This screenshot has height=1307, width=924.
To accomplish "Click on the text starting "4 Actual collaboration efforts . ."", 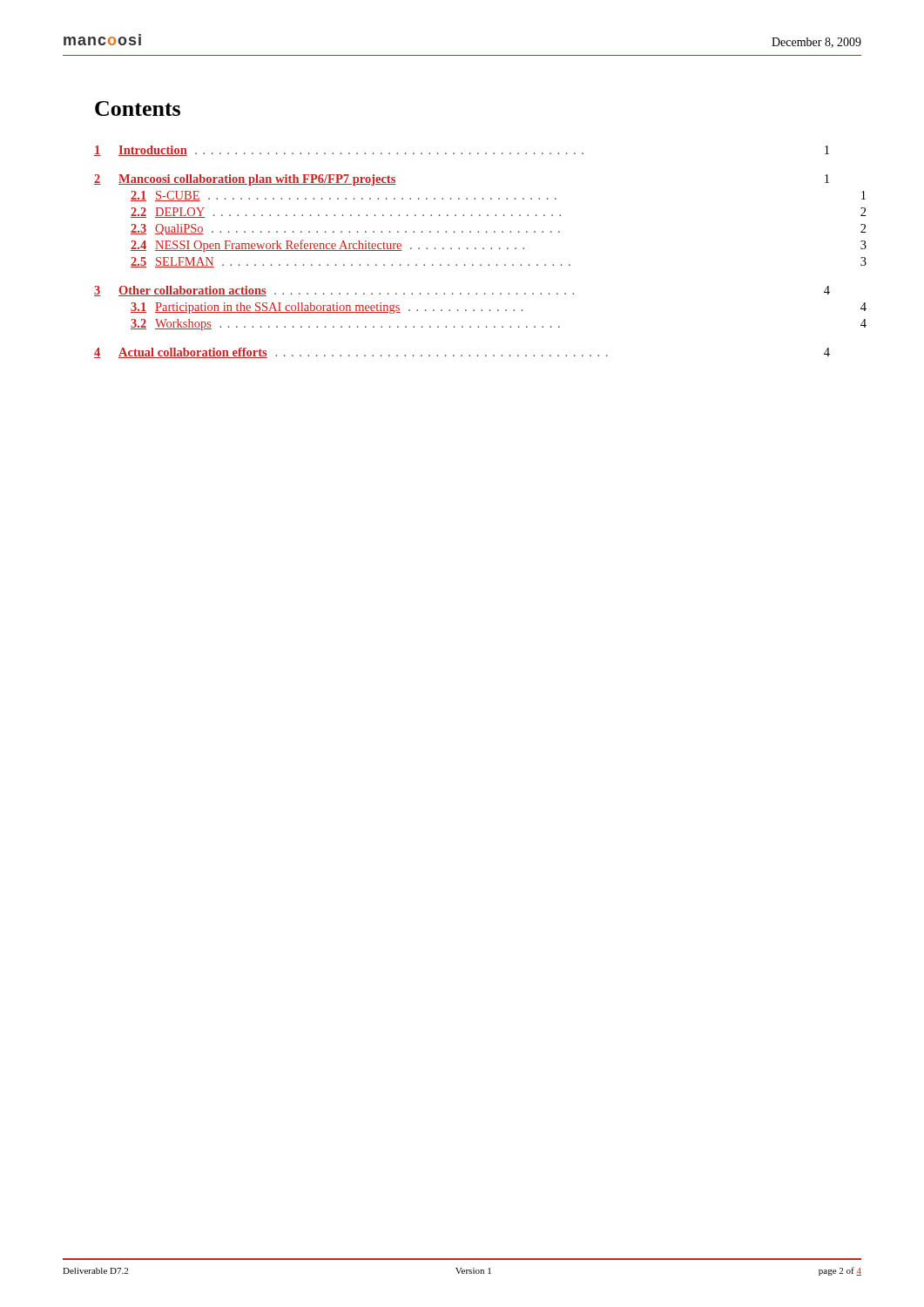I will [462, 352].
